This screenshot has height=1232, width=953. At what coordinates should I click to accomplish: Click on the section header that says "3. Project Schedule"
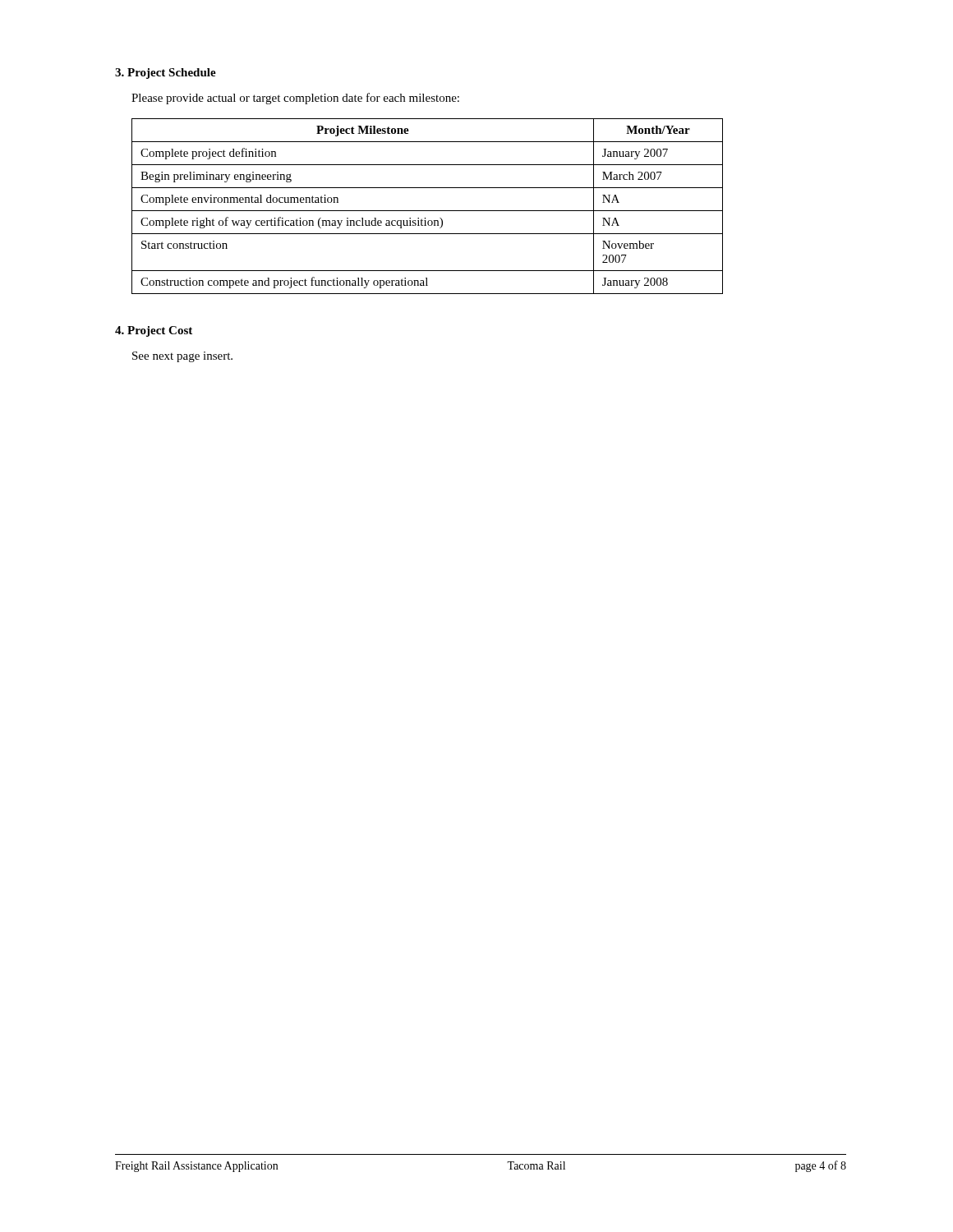pyautogui.click(x=165, y=72)
